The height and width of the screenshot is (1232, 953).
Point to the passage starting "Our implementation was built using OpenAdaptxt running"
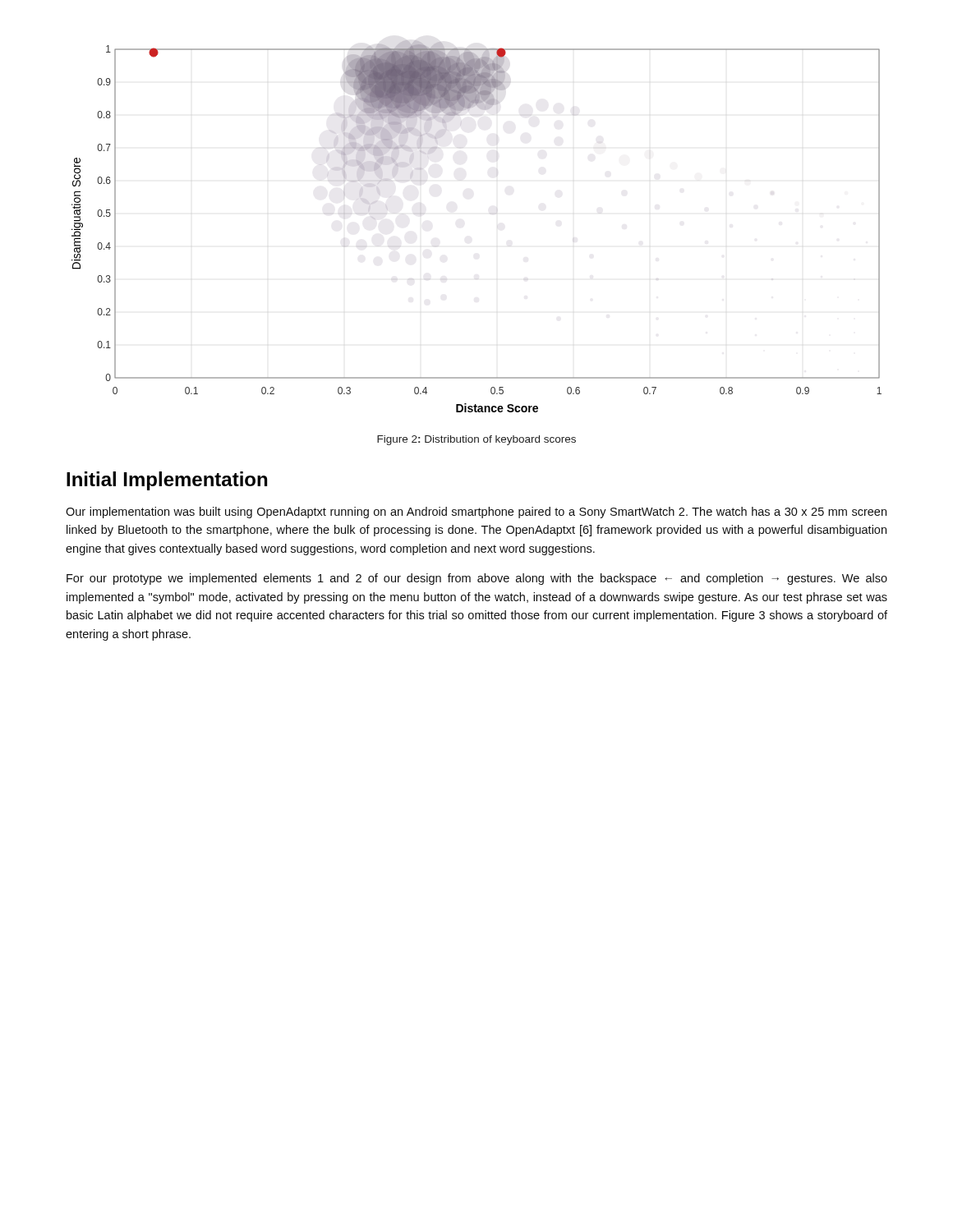click(x=476, y=530)
